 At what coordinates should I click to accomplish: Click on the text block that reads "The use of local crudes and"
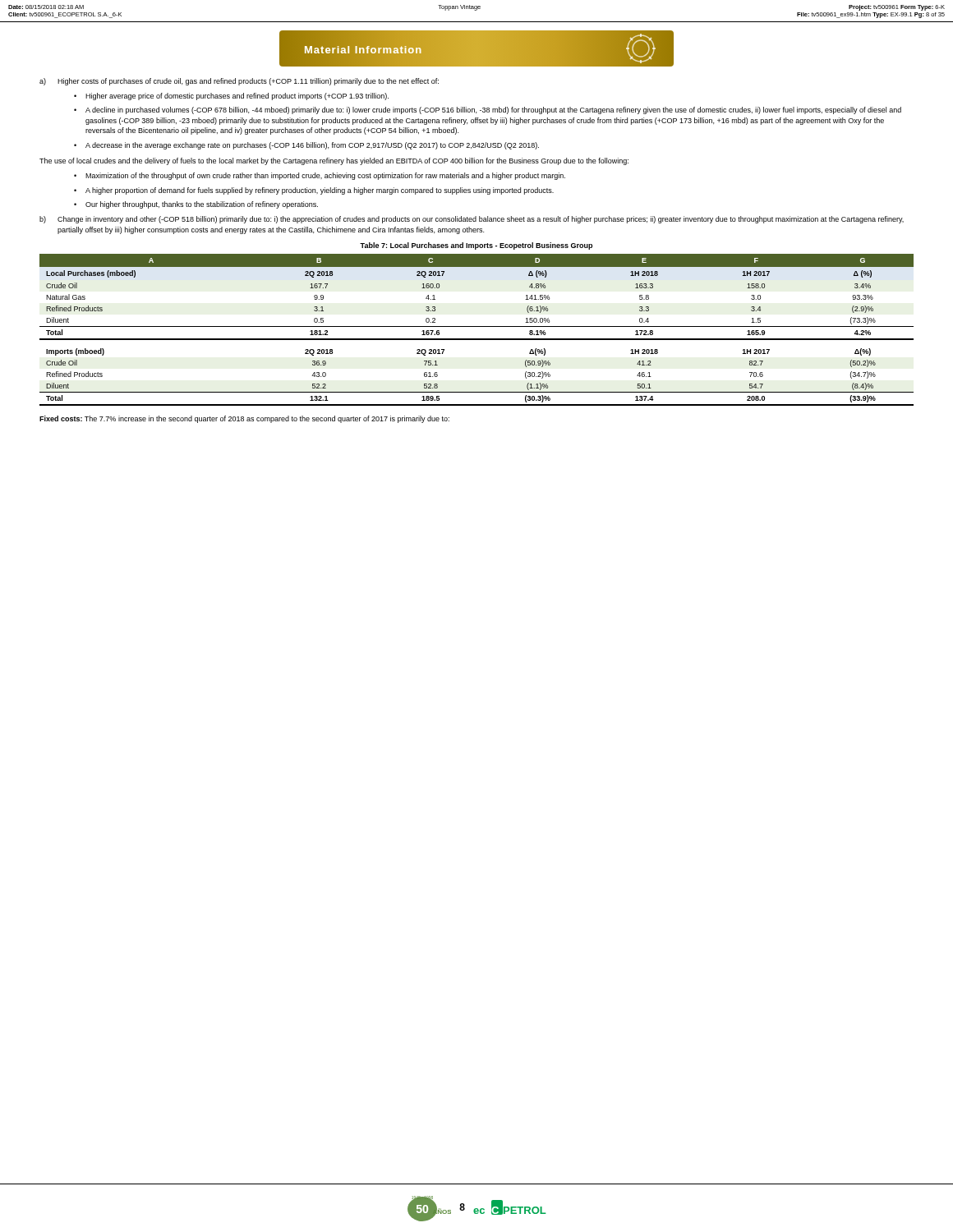coord(334,161)
